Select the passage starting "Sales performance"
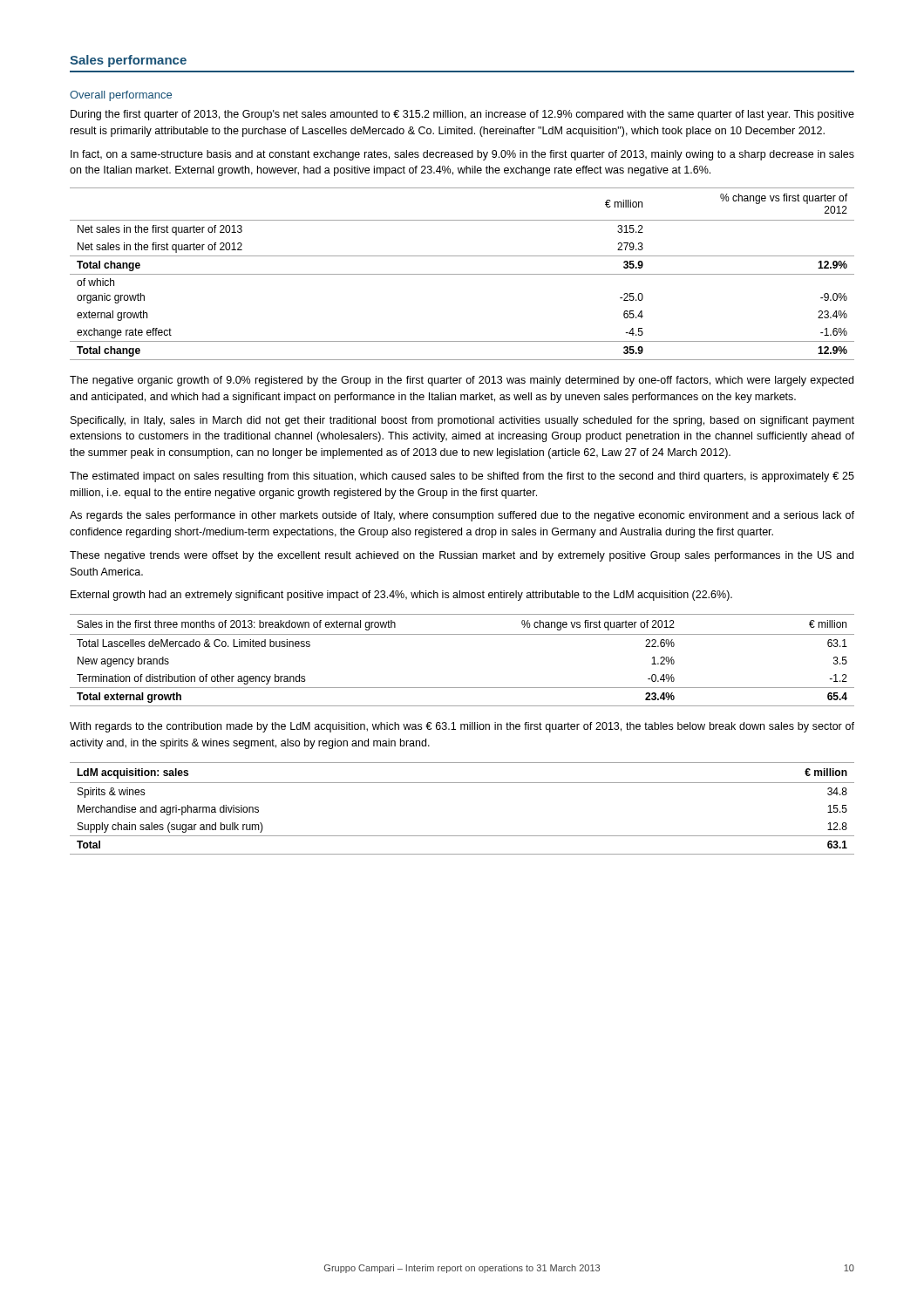The width and height of the screenshot is (924, 1308). (128, 60)
